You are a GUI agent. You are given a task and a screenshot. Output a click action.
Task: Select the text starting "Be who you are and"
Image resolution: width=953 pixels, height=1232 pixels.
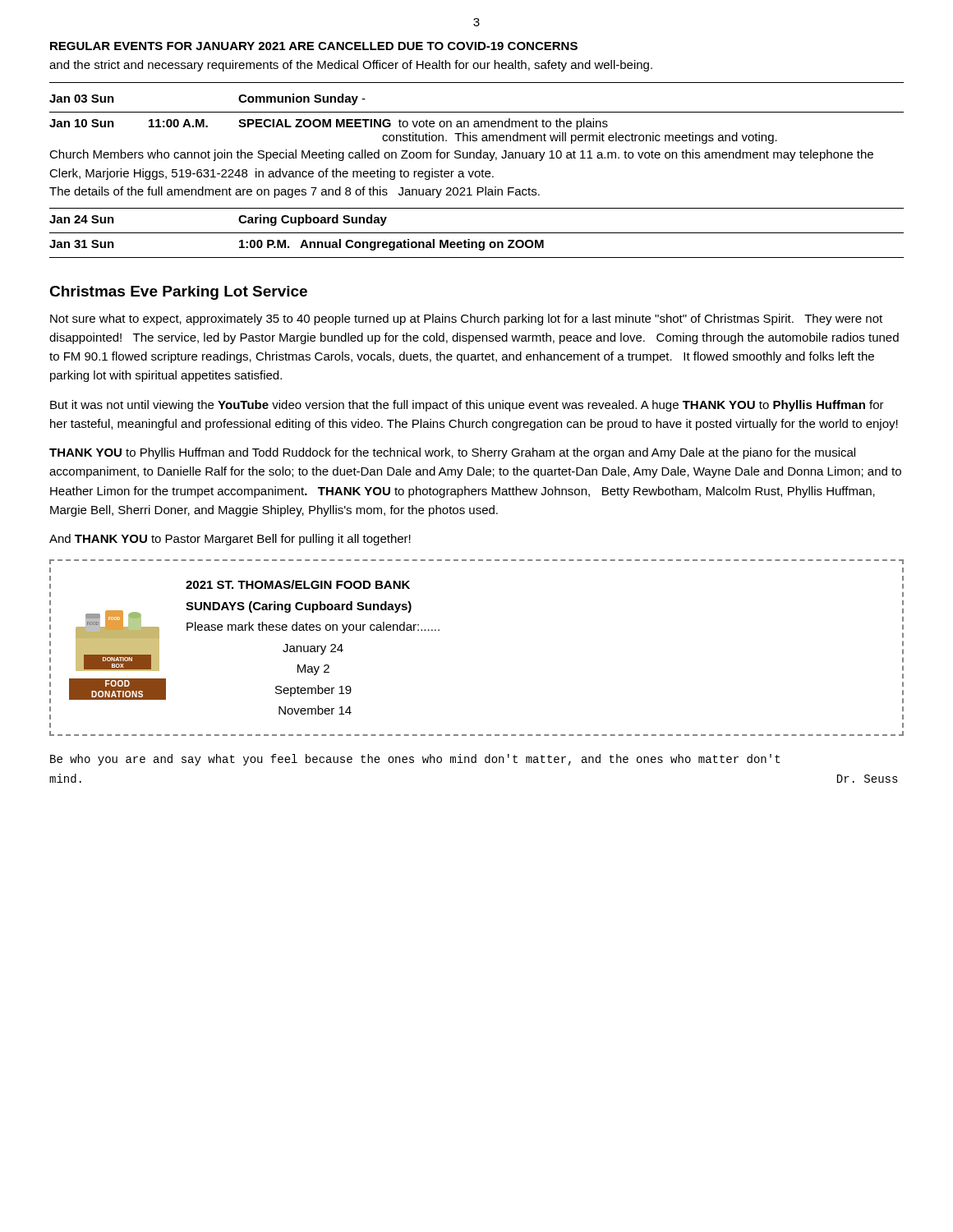[474, 770]
